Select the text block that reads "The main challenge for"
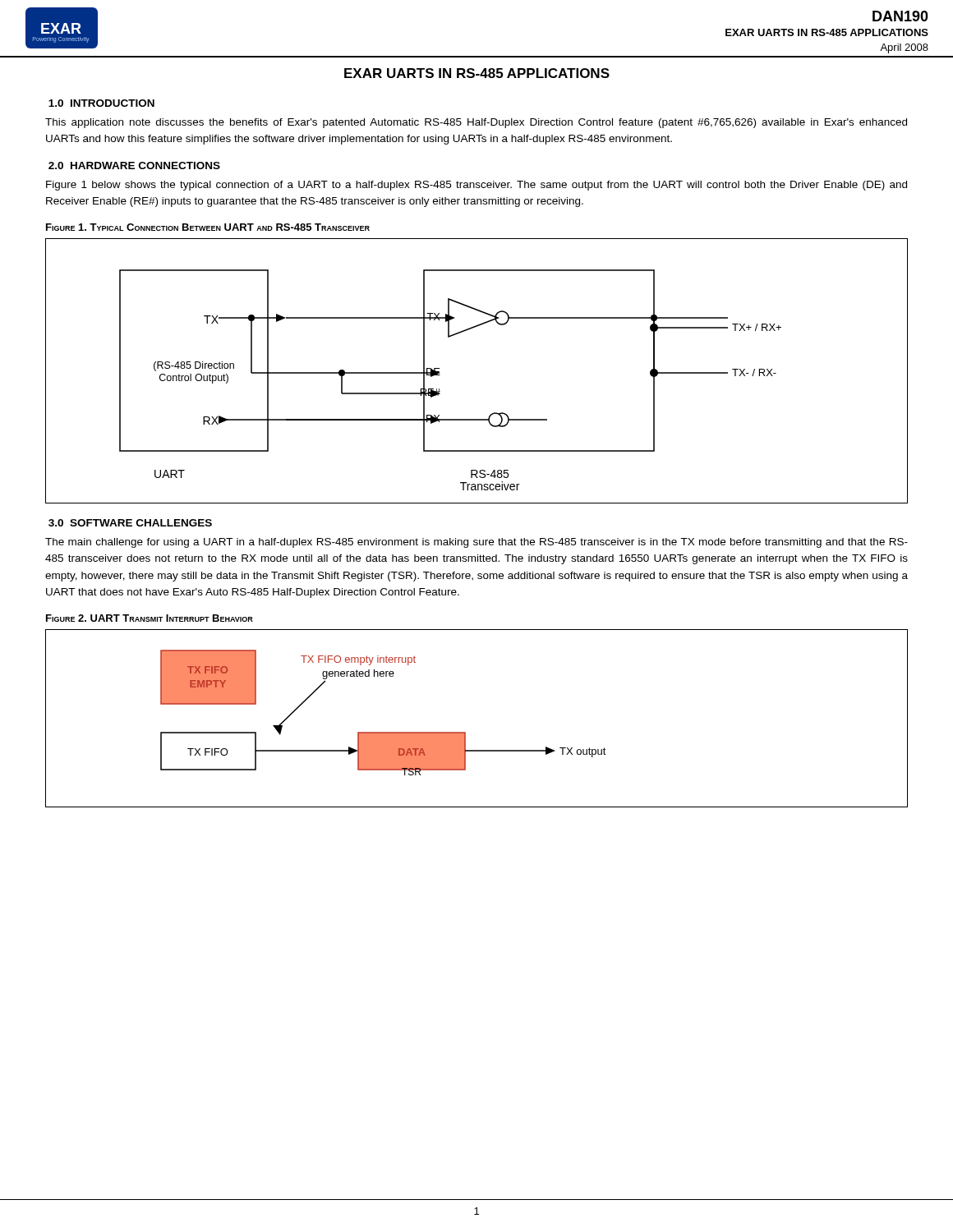The height and width of the screenshot is (1232, 953). (x=476, y=567)
